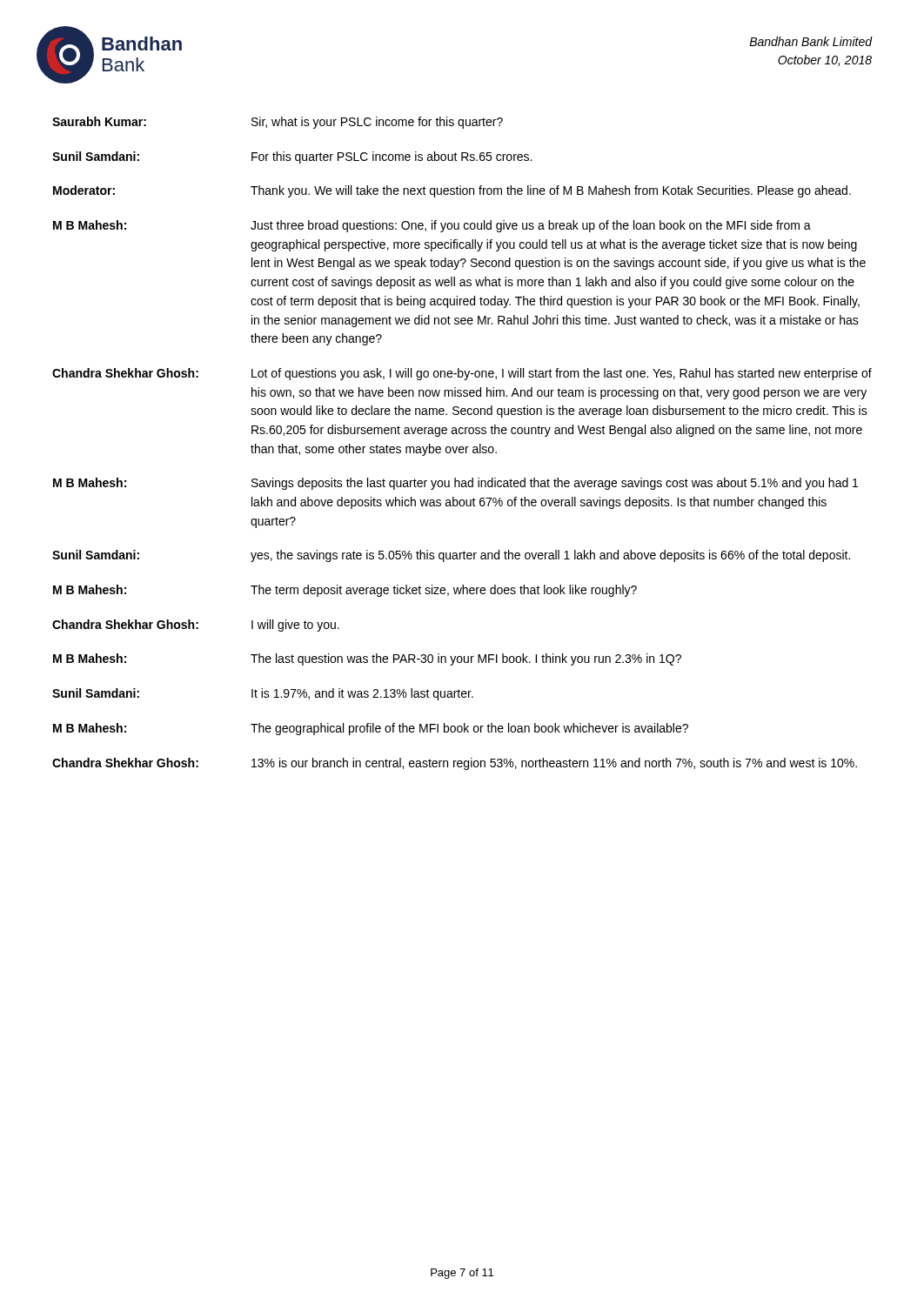This screenshot has width=924, height=1305.
Task: Locate the region starting "M B Mahesh: Savings deposits"
Action: tap(462, 503)
